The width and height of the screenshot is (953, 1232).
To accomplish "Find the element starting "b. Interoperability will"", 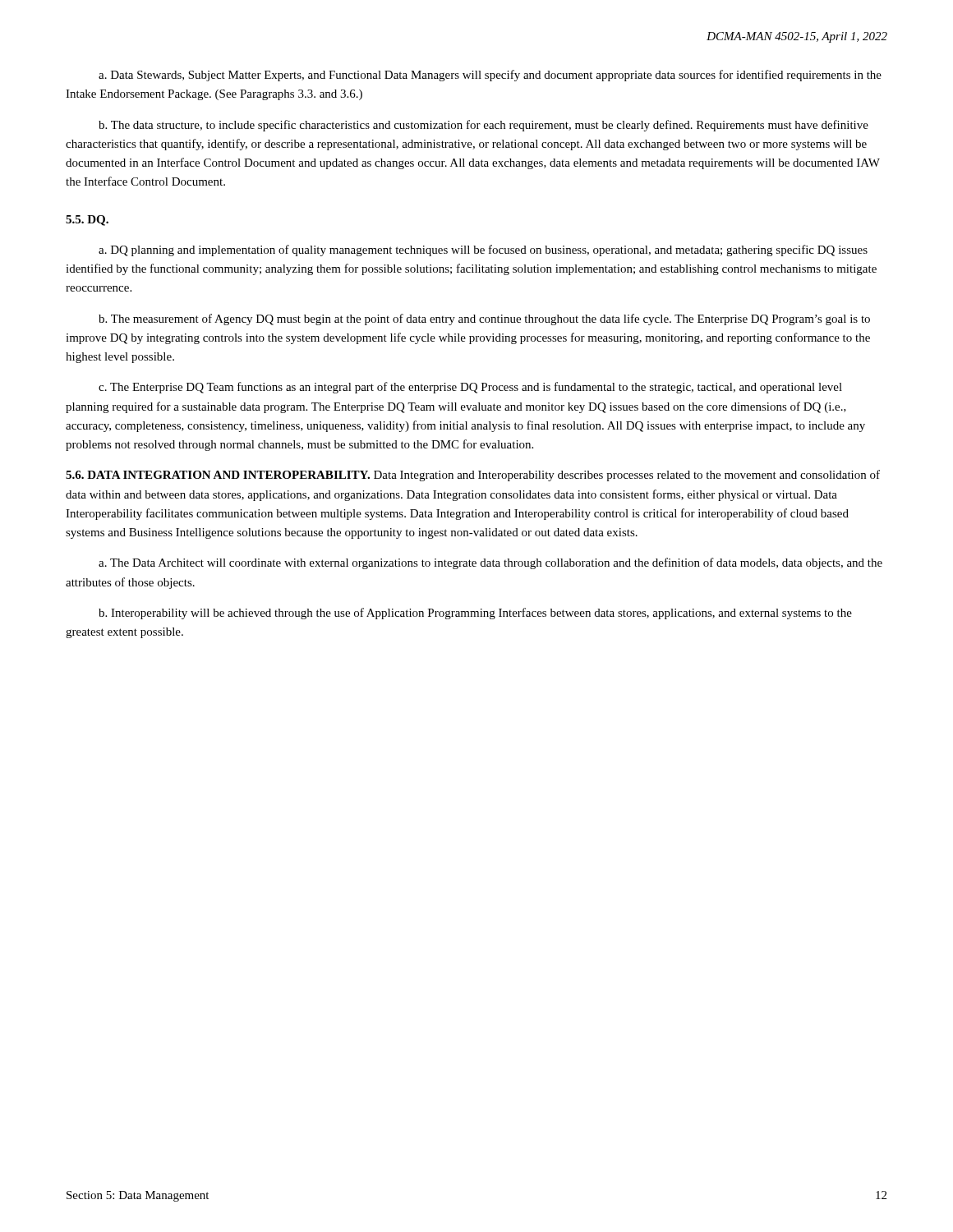I will 459,622.
